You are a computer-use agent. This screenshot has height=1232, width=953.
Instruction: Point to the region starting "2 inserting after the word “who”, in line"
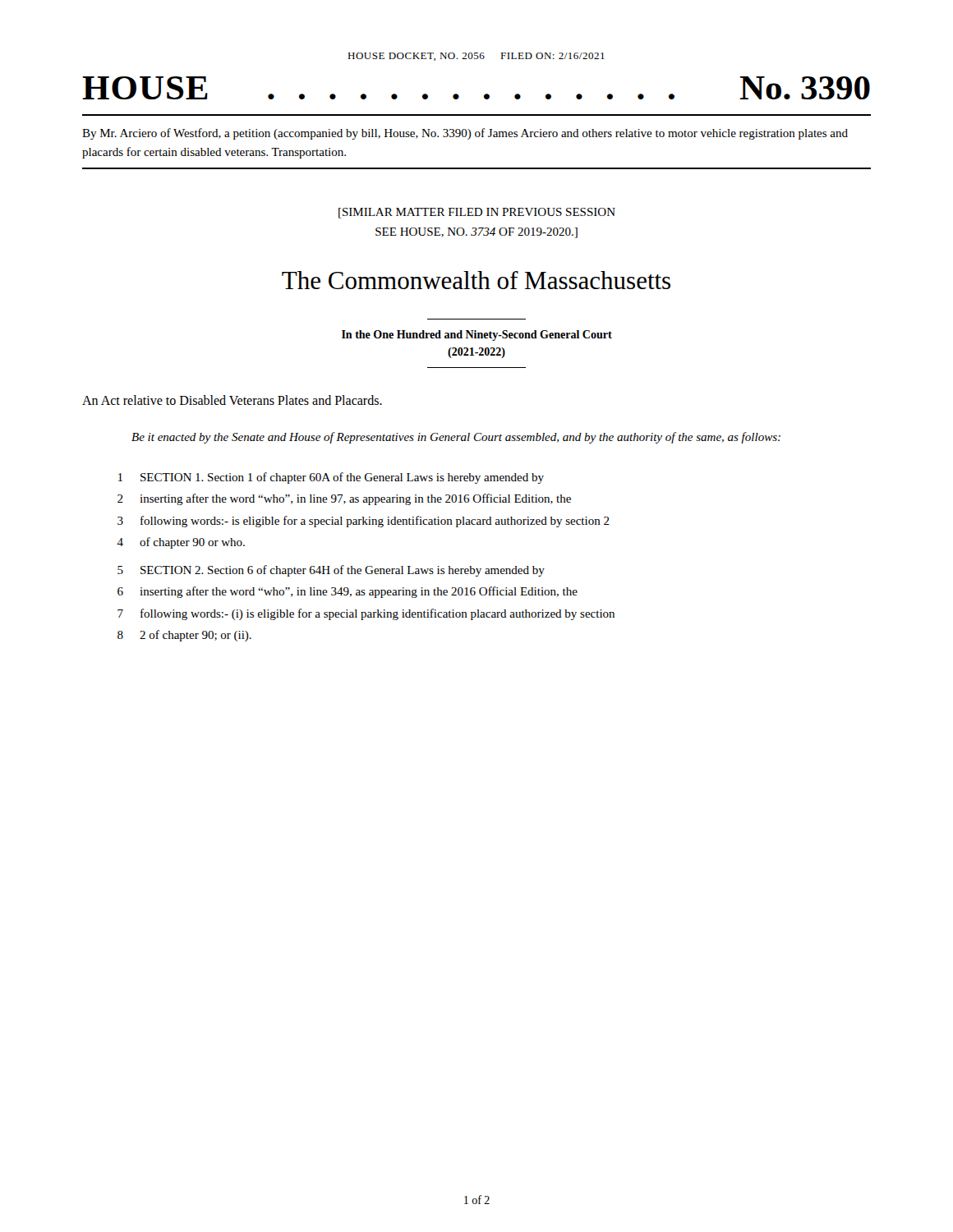click(476, 499)
